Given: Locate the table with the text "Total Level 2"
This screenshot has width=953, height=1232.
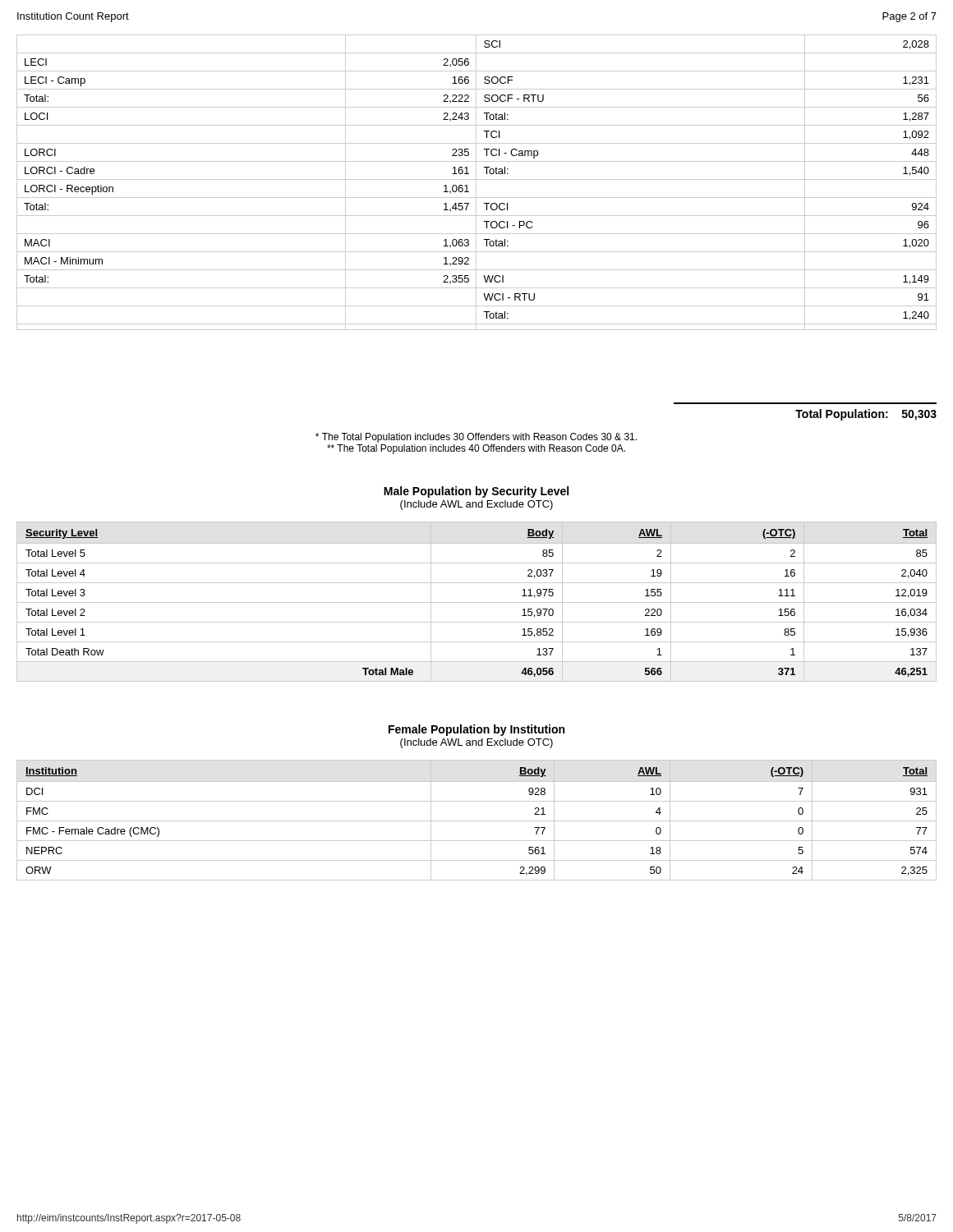Looking at the screenshot, I should (x=476, y=602).
